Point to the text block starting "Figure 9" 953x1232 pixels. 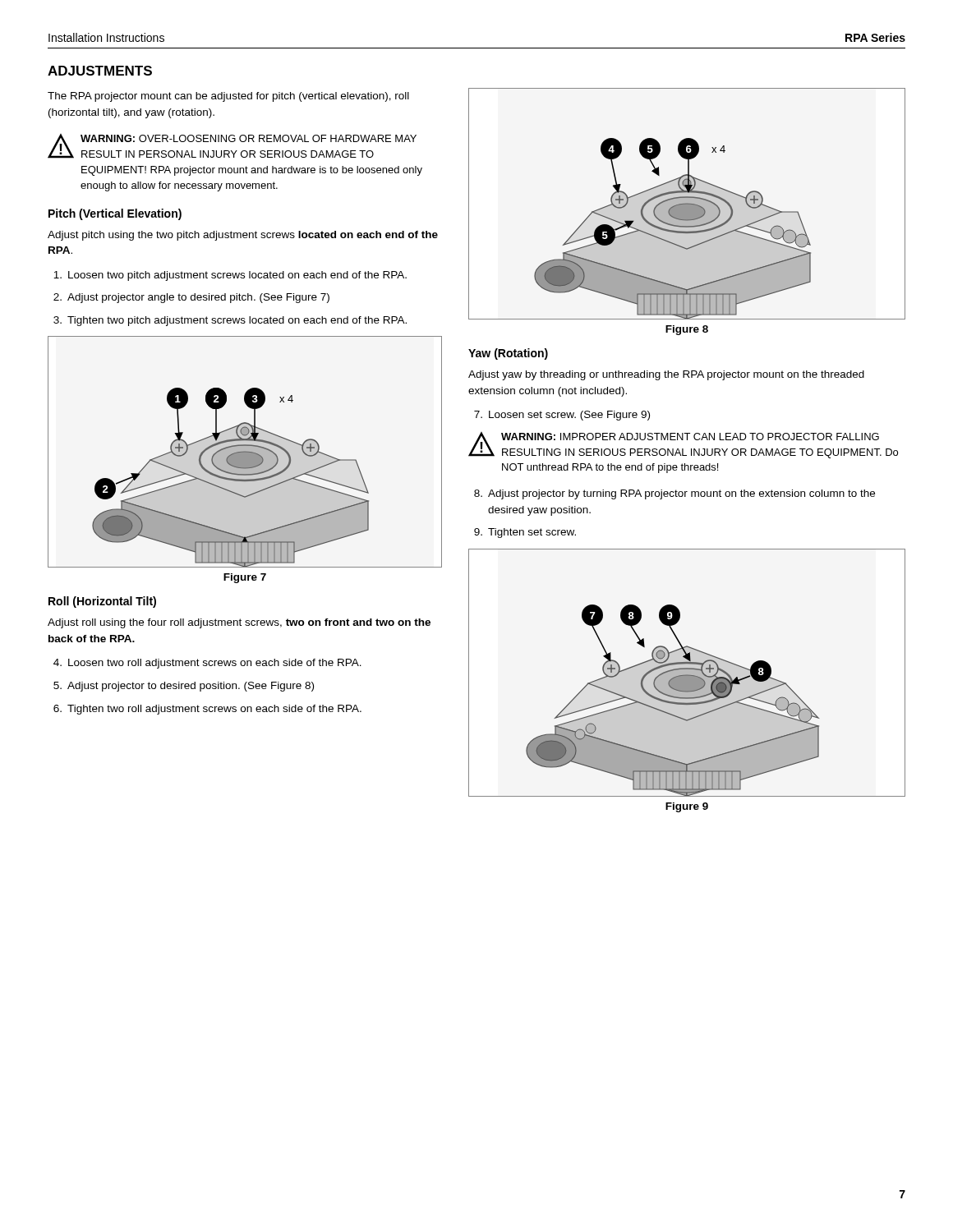pyautogui.click(x=687, y=806)
